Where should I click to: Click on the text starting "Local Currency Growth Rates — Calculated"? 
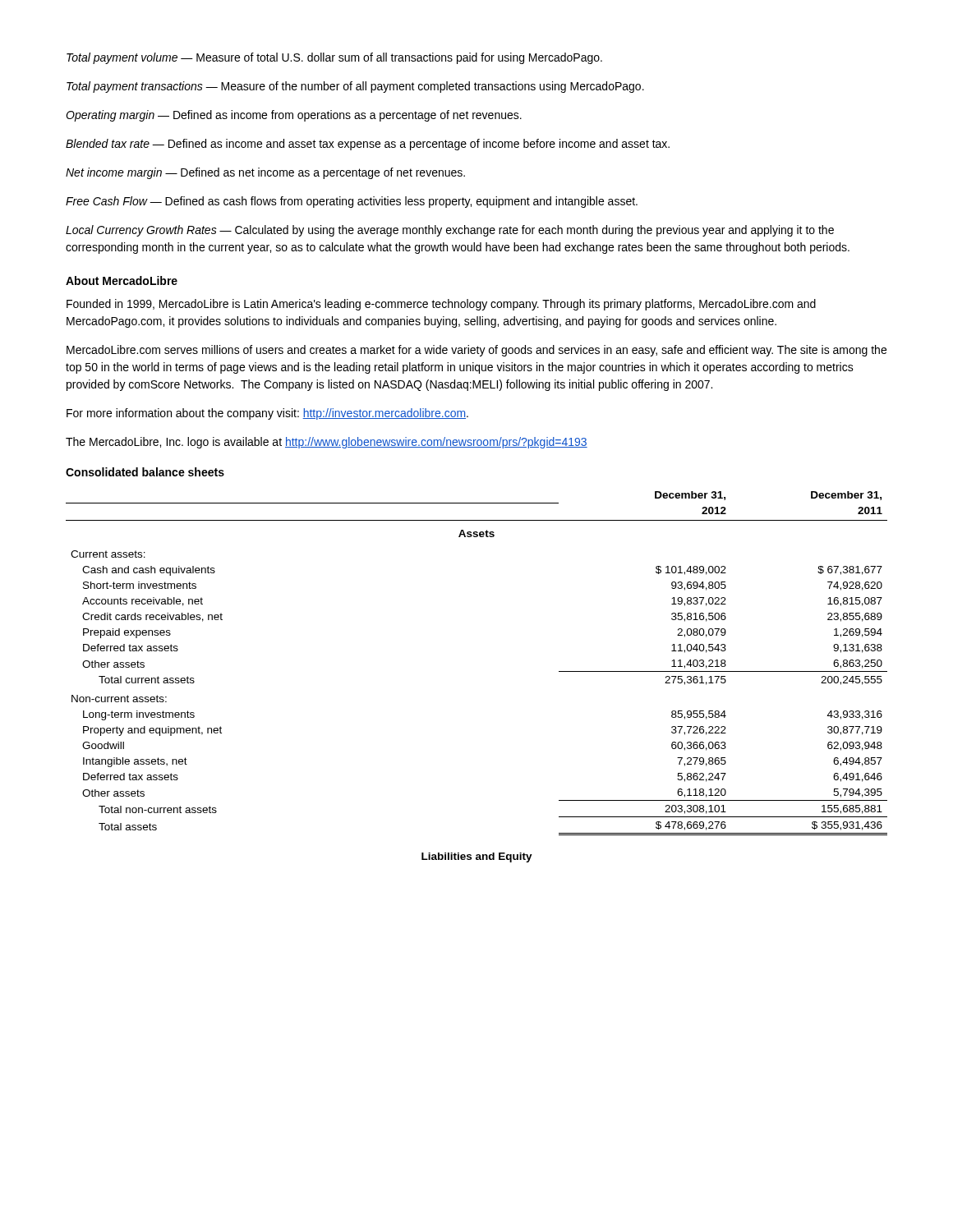pos(458,239)
